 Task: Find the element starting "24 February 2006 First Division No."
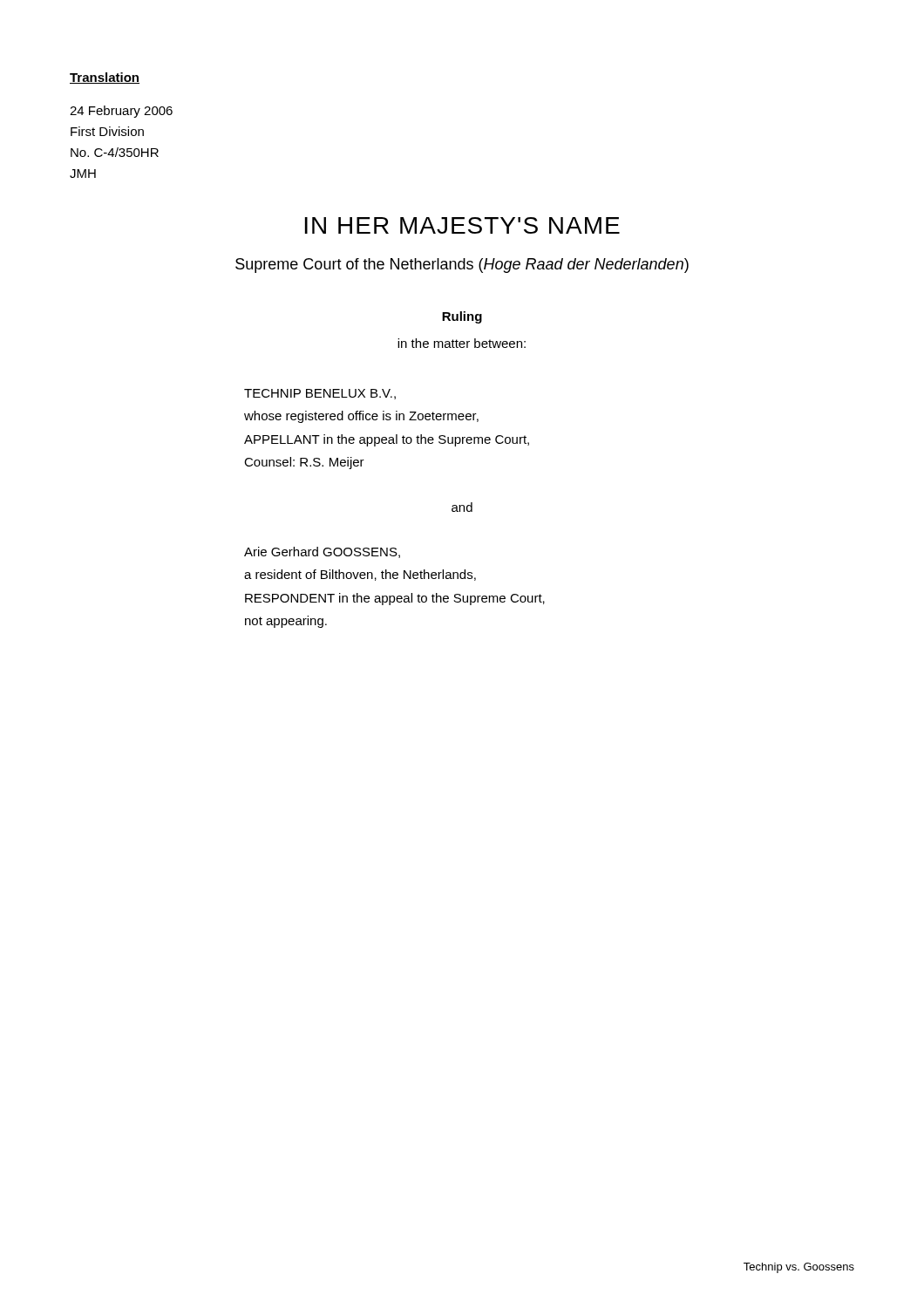coord(121,142)
